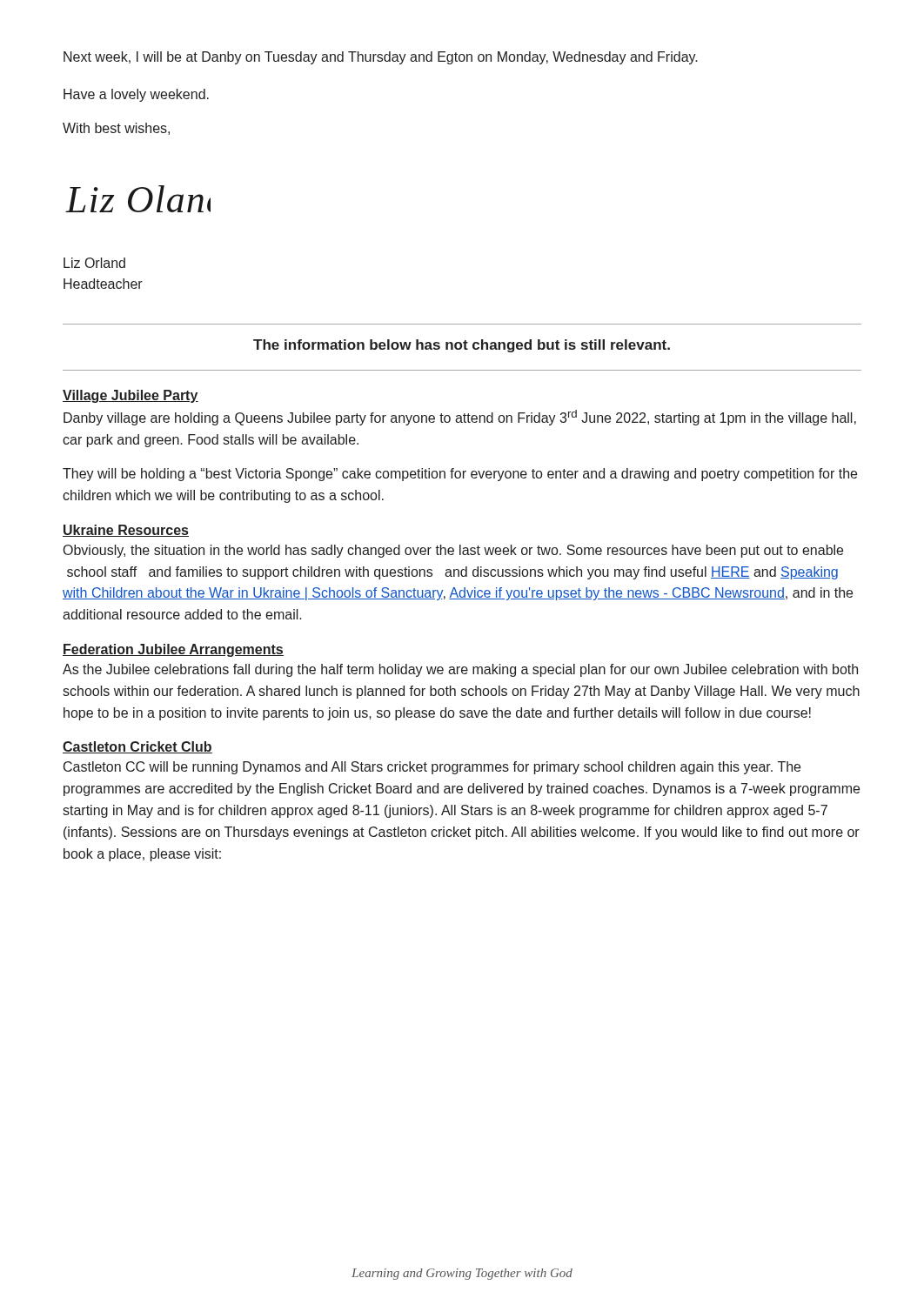Select the element starting "Next week, I will"

(462, 58)
